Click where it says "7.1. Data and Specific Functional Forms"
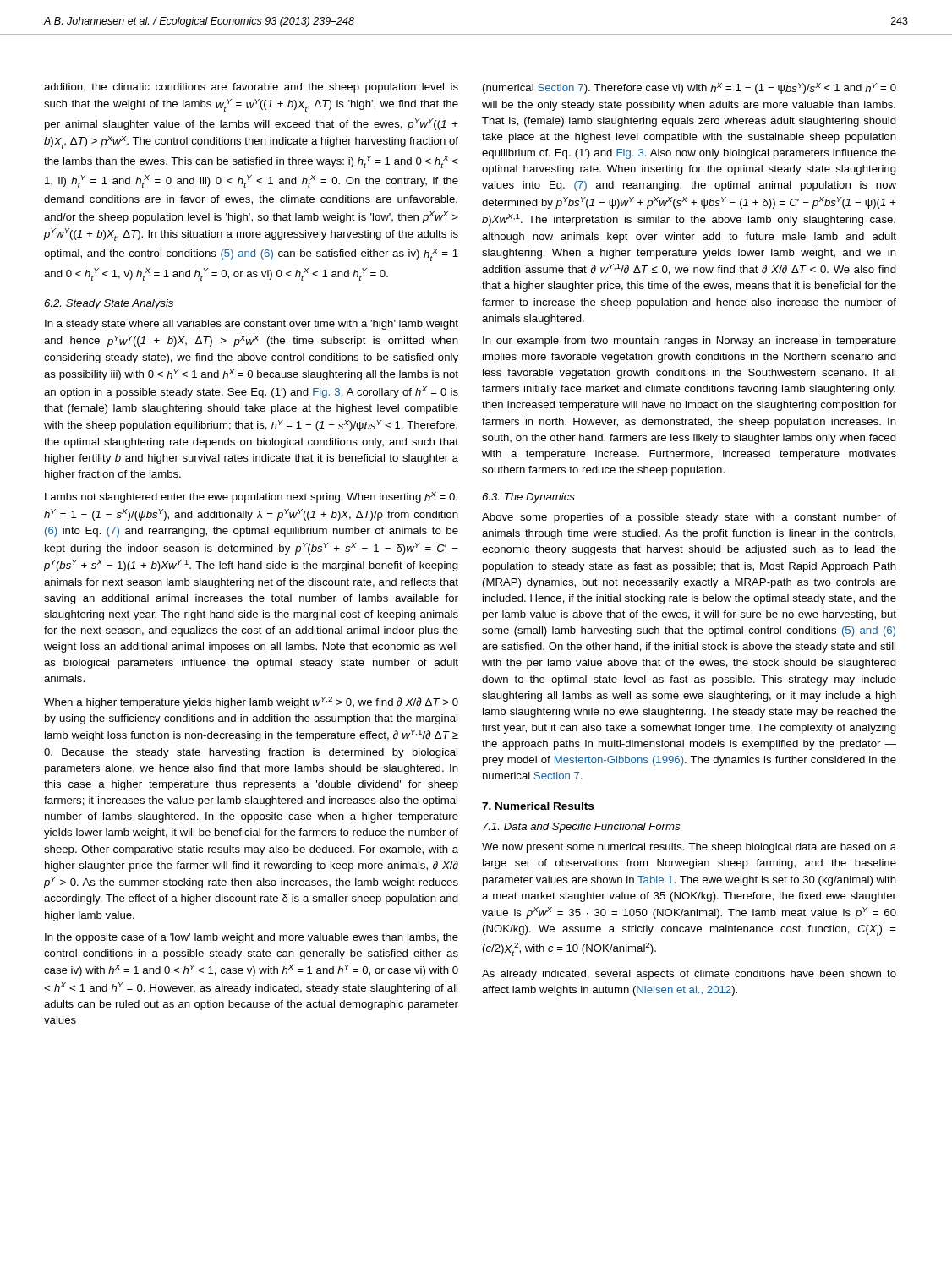The height and width of the screenshot is (1268, 952). pyautogui.click(x=581, y=826)
